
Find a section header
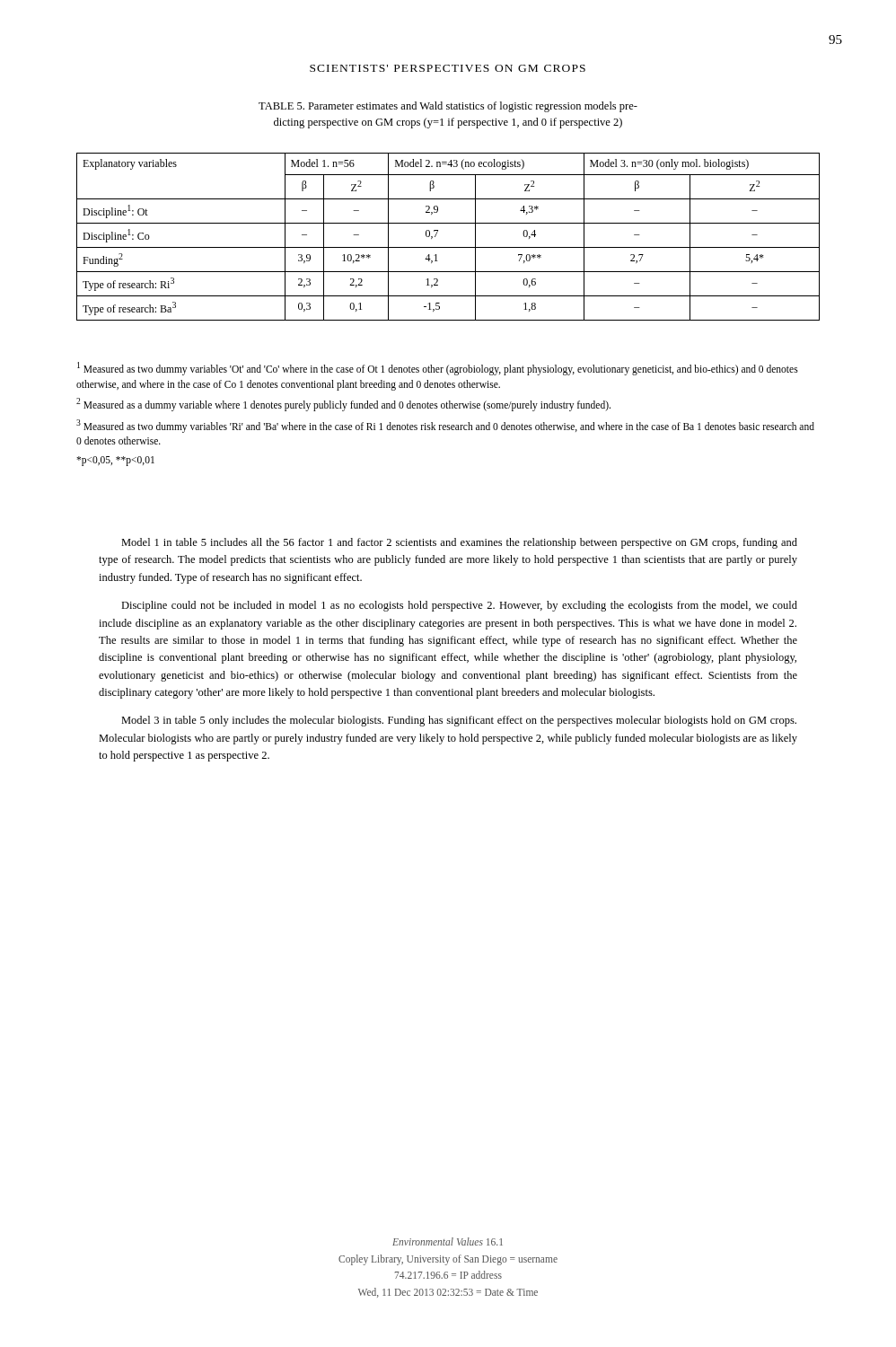[448, 68]
